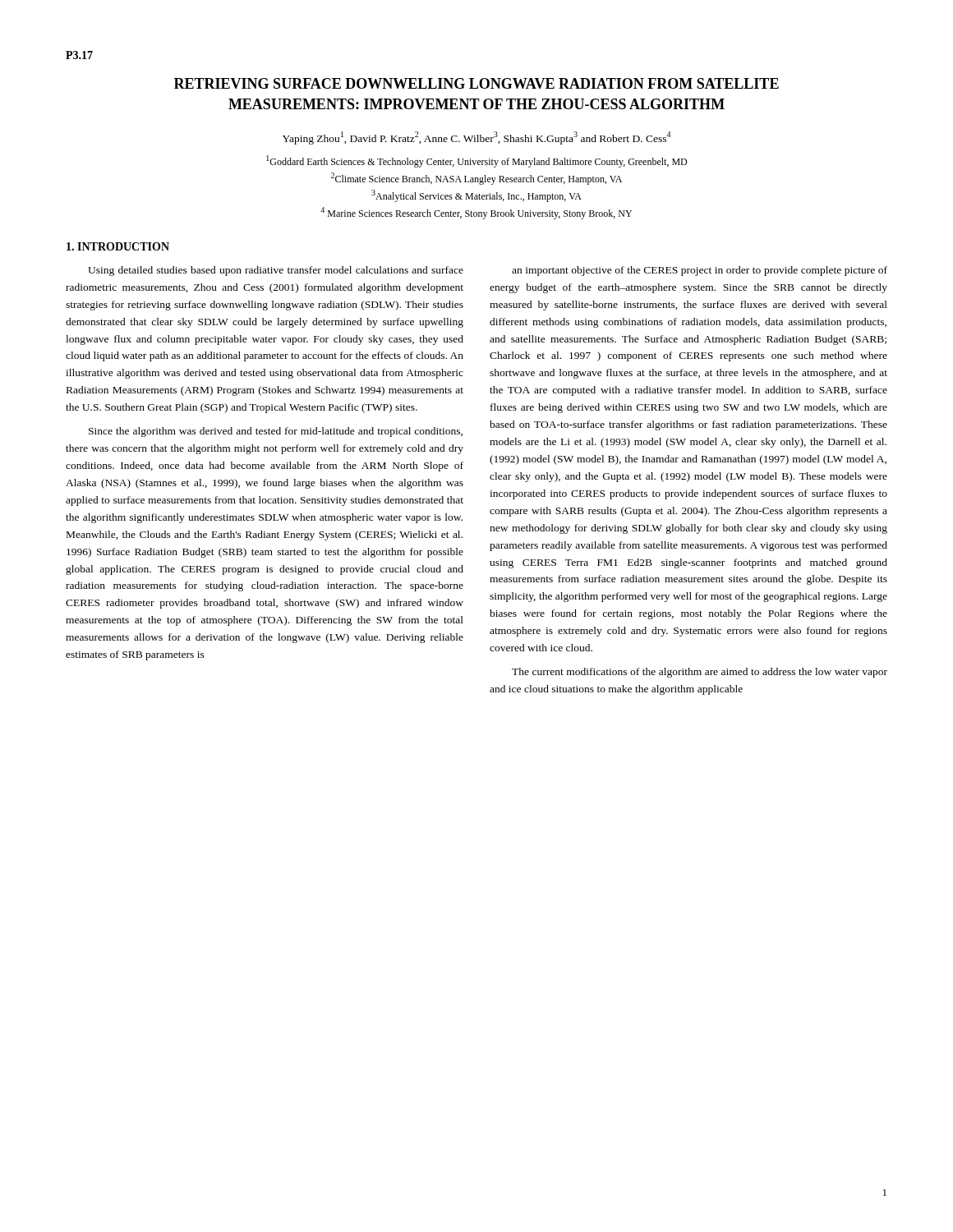The width and height of the screenshot is (953, 1232).
Task: Click on the region starting "Yaping Zhou1, David P."
Action: (476, 137)
